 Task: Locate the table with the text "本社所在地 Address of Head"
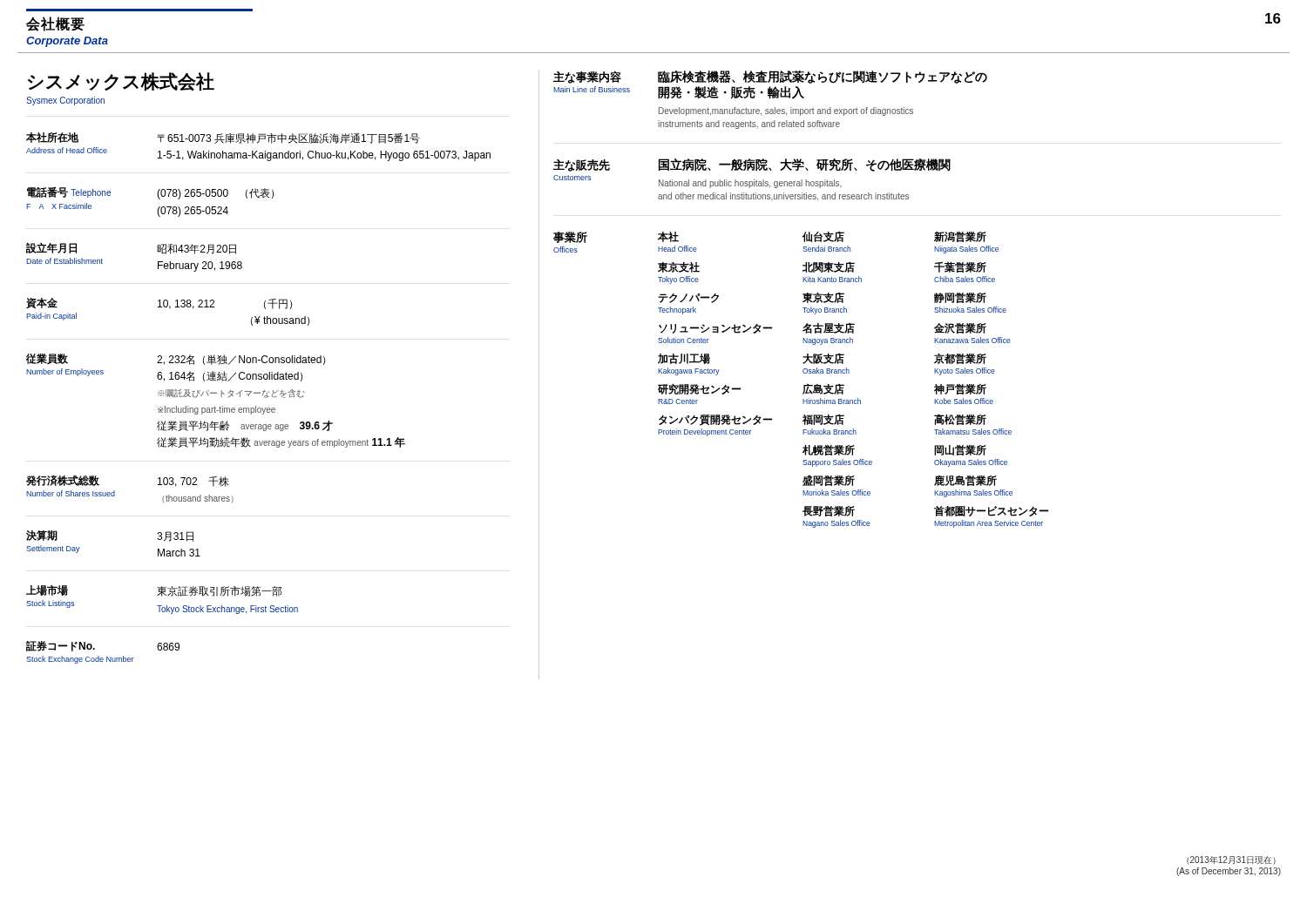click(268, 401)
